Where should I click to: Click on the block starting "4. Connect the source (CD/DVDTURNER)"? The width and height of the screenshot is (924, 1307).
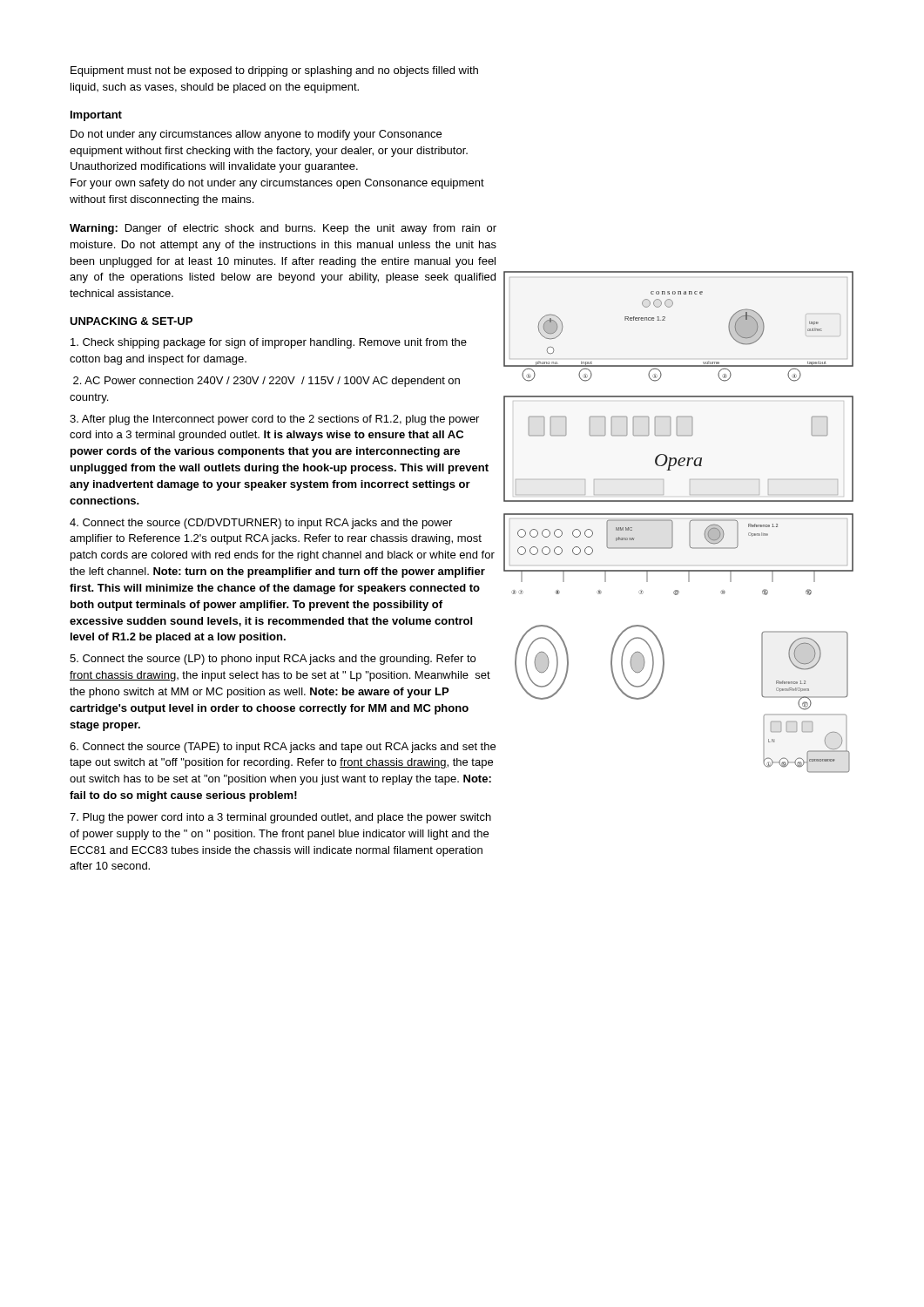tap(282, 579)
